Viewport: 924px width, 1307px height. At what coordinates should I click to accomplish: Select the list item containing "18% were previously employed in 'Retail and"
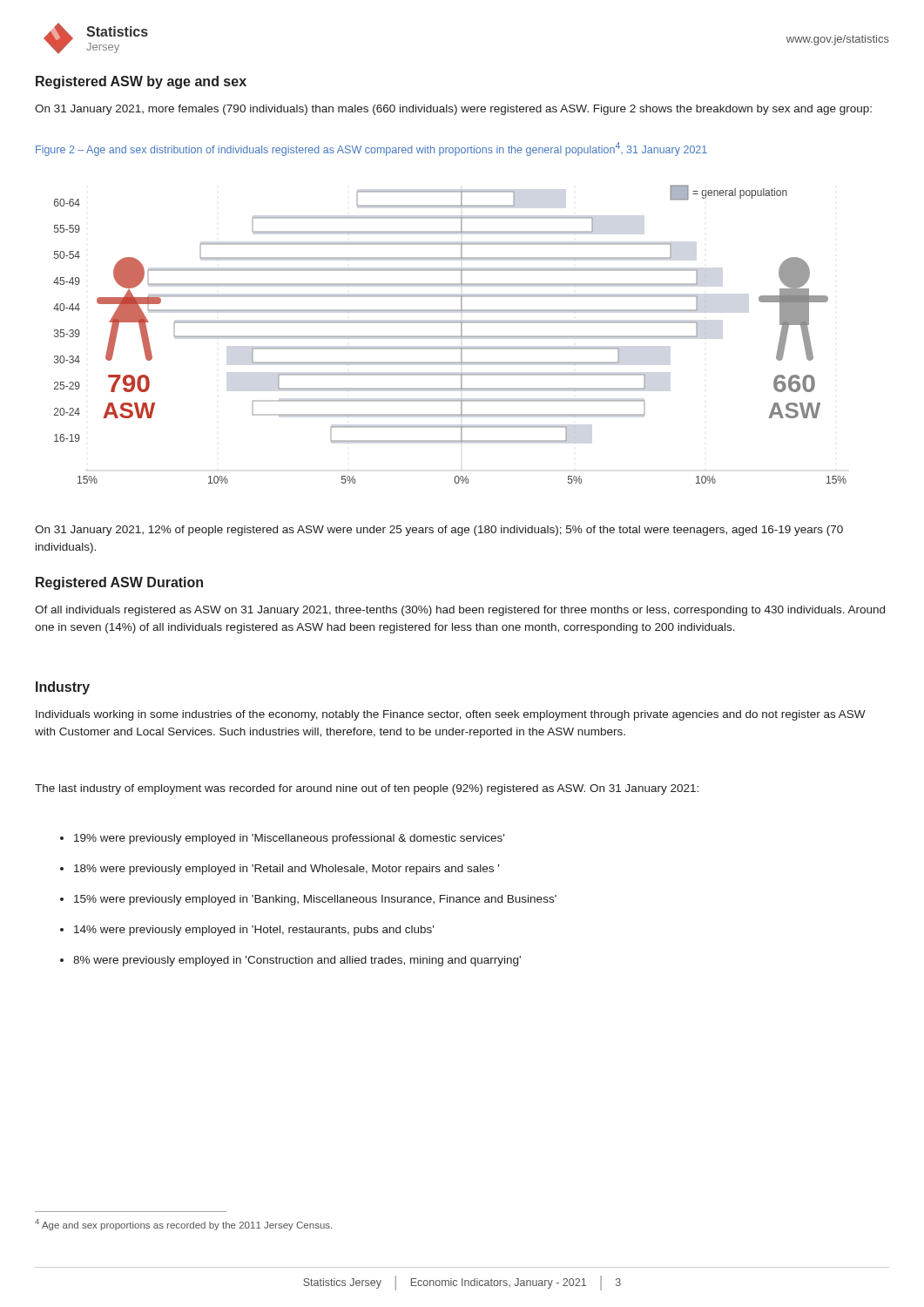point(471,869)
